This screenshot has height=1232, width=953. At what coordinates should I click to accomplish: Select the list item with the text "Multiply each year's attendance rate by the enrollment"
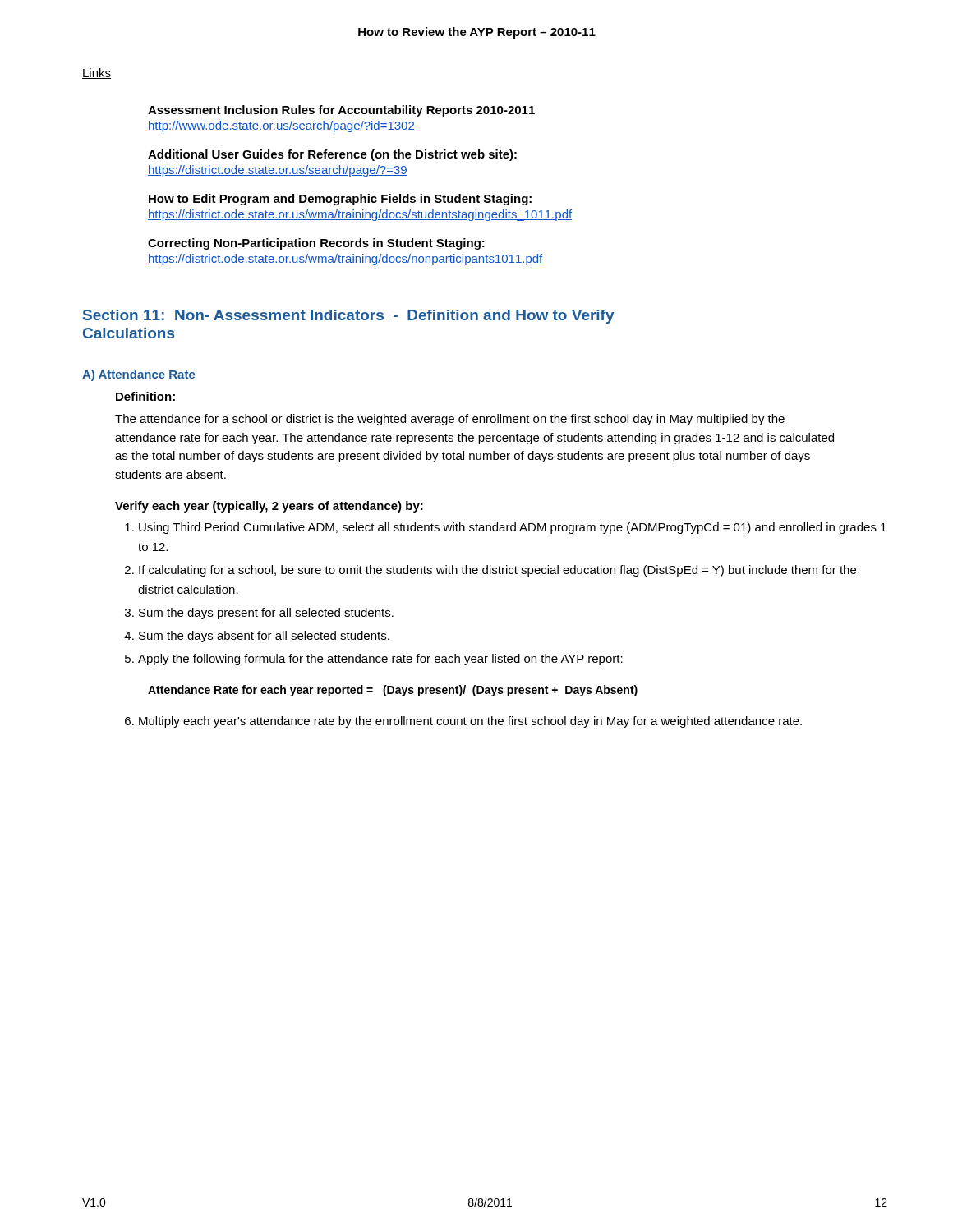point(470,721)
